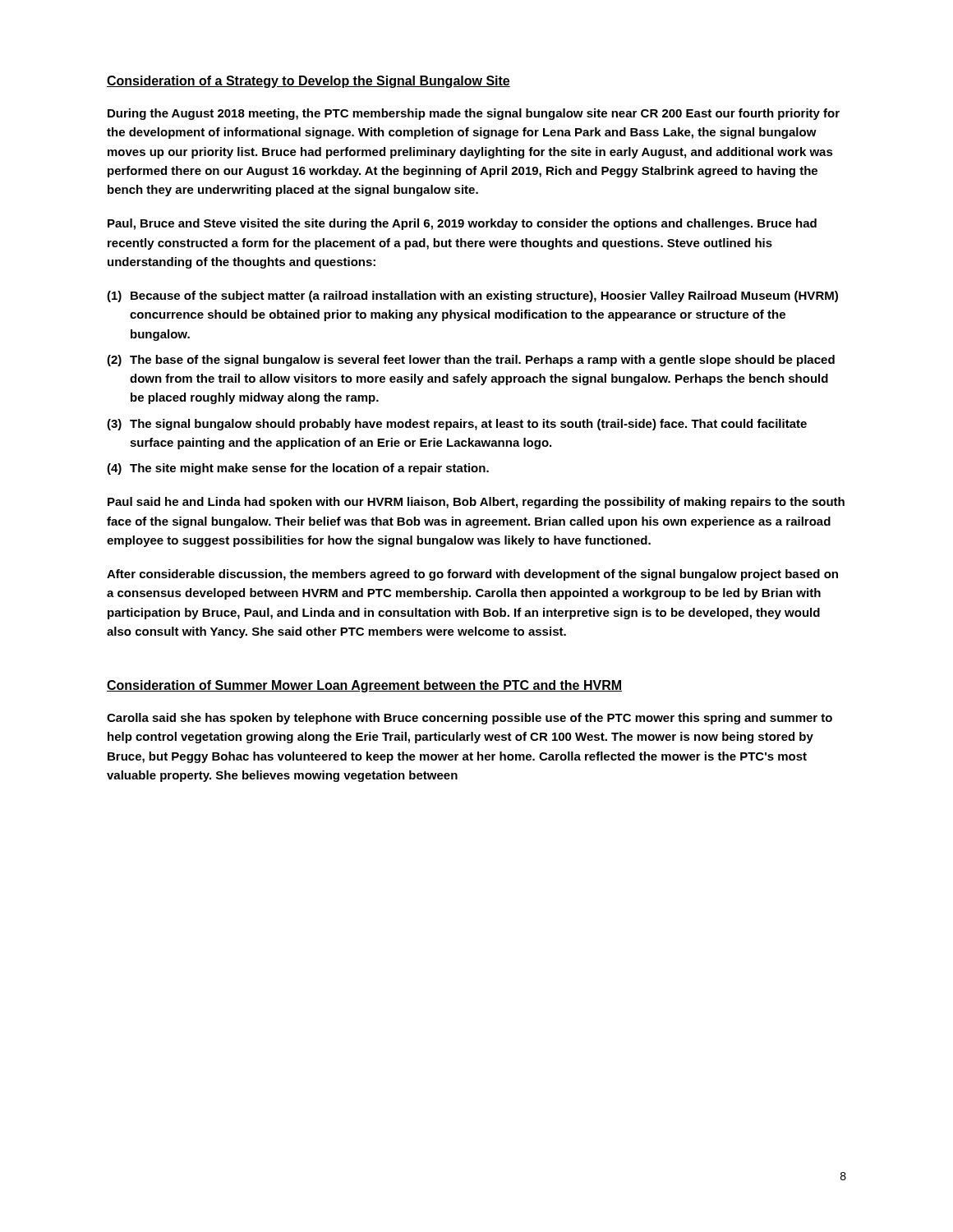Click the passage that begins "(2) The base of the signal bungalow is"
Viewport: 953px width, 1232px height.
point(476,378)
